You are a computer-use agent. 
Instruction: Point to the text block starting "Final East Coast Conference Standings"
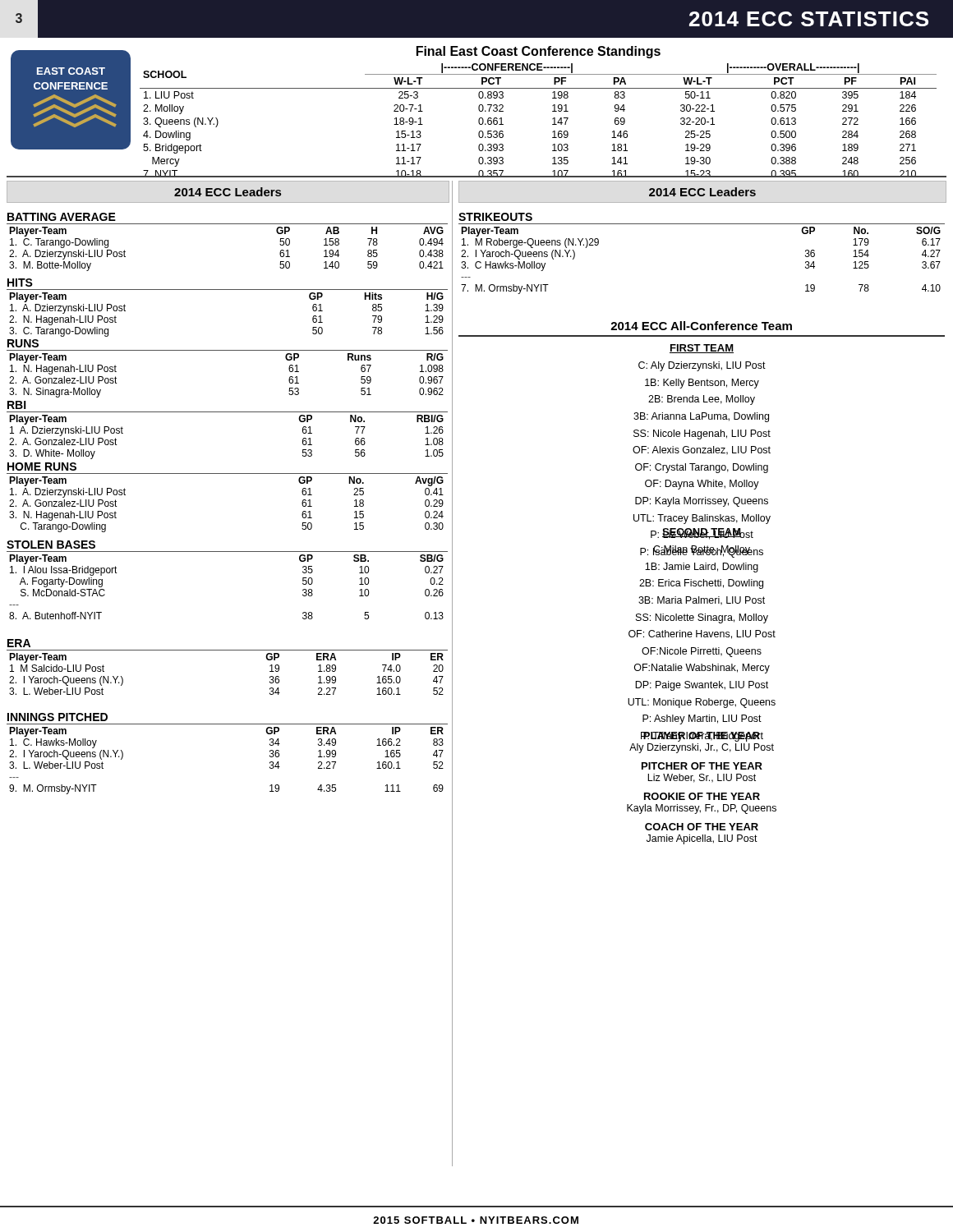tap(538, 51)
